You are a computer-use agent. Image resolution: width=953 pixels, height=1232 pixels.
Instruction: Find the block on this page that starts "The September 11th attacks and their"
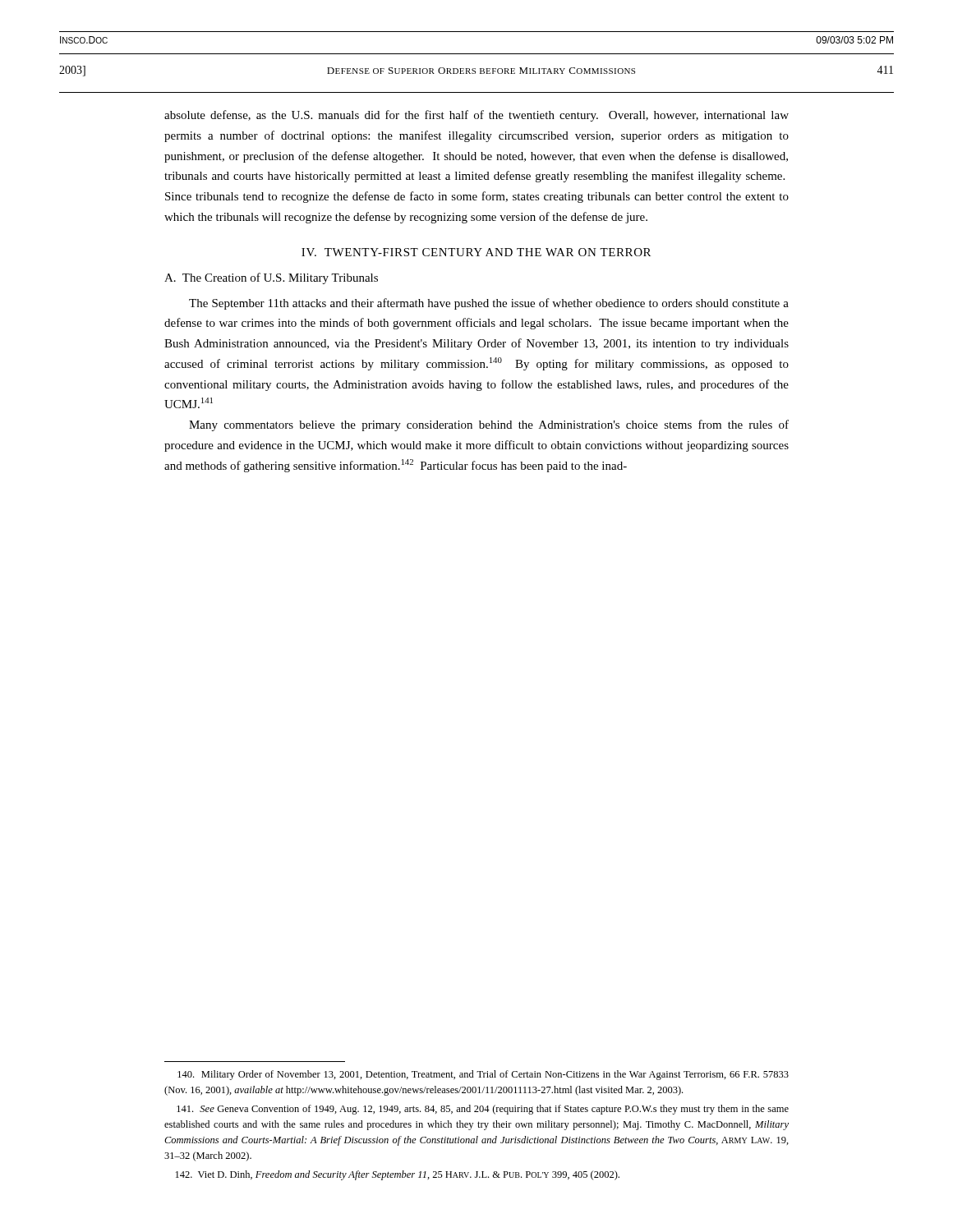point(476,354)
